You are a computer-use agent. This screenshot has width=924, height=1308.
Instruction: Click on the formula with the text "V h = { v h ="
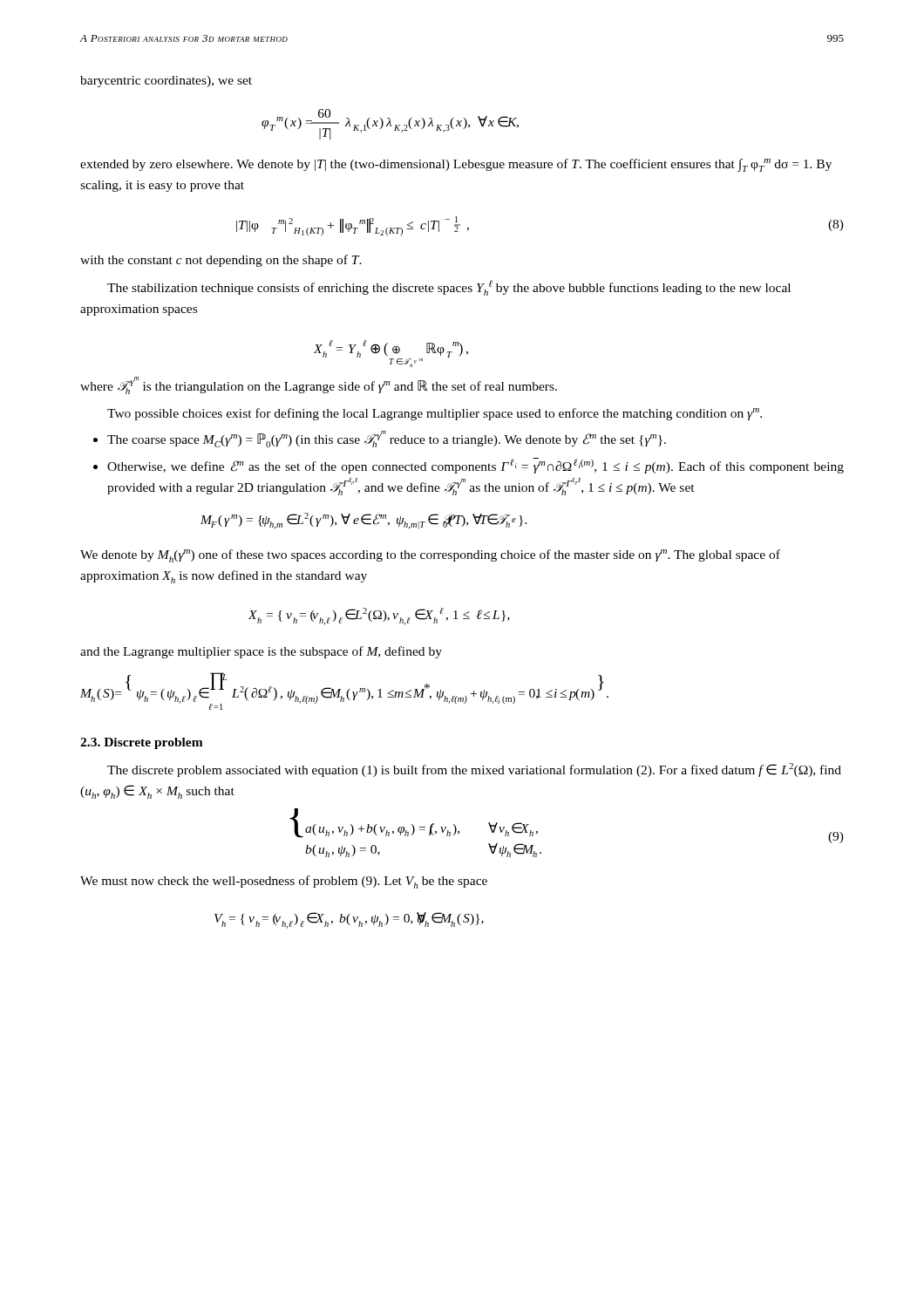(x=462, y=917)
